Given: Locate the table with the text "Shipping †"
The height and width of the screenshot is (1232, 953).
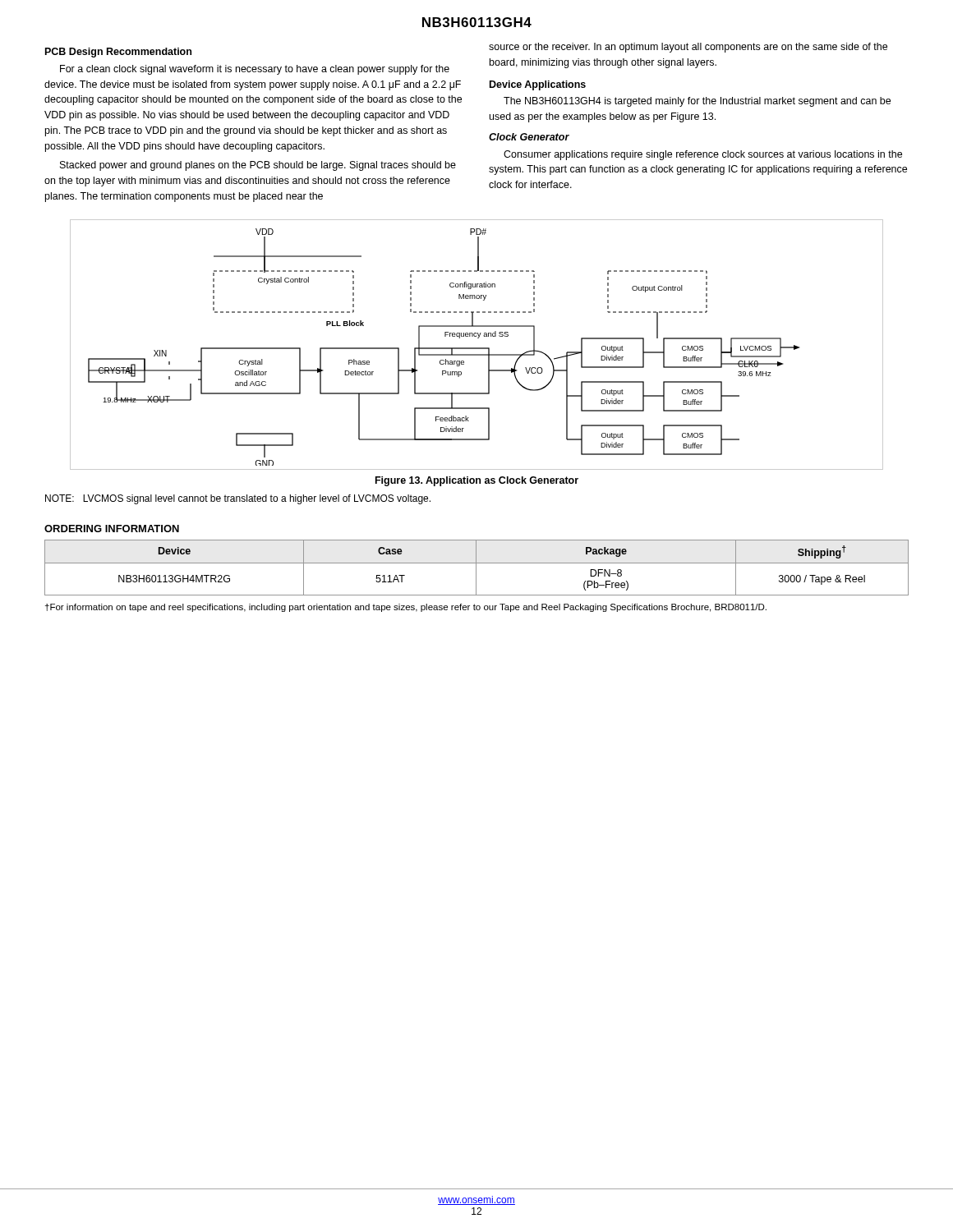Looking at the screenshot, I should click(x=476, y=567).
